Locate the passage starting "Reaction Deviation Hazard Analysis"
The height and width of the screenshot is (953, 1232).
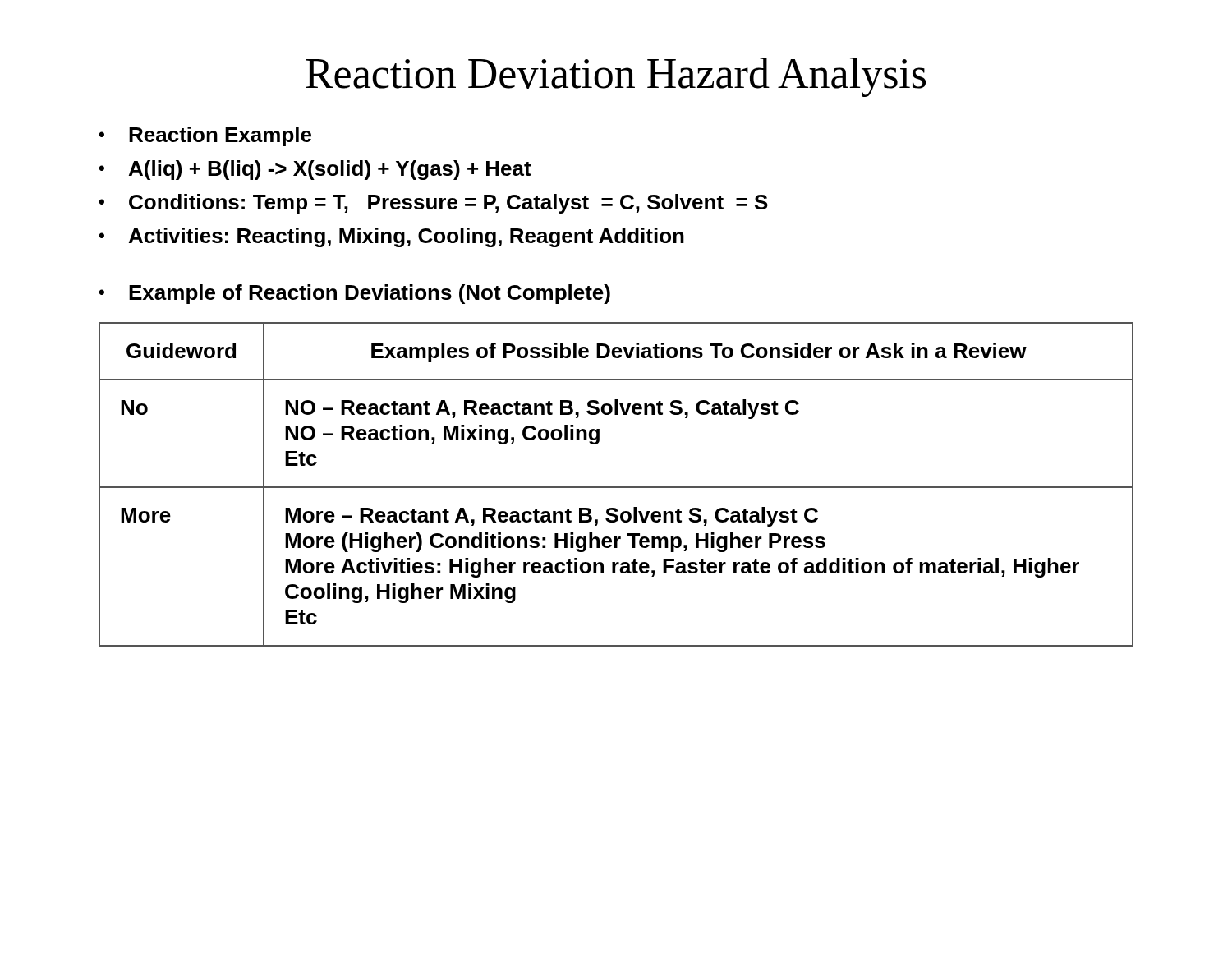click(616, 74)
